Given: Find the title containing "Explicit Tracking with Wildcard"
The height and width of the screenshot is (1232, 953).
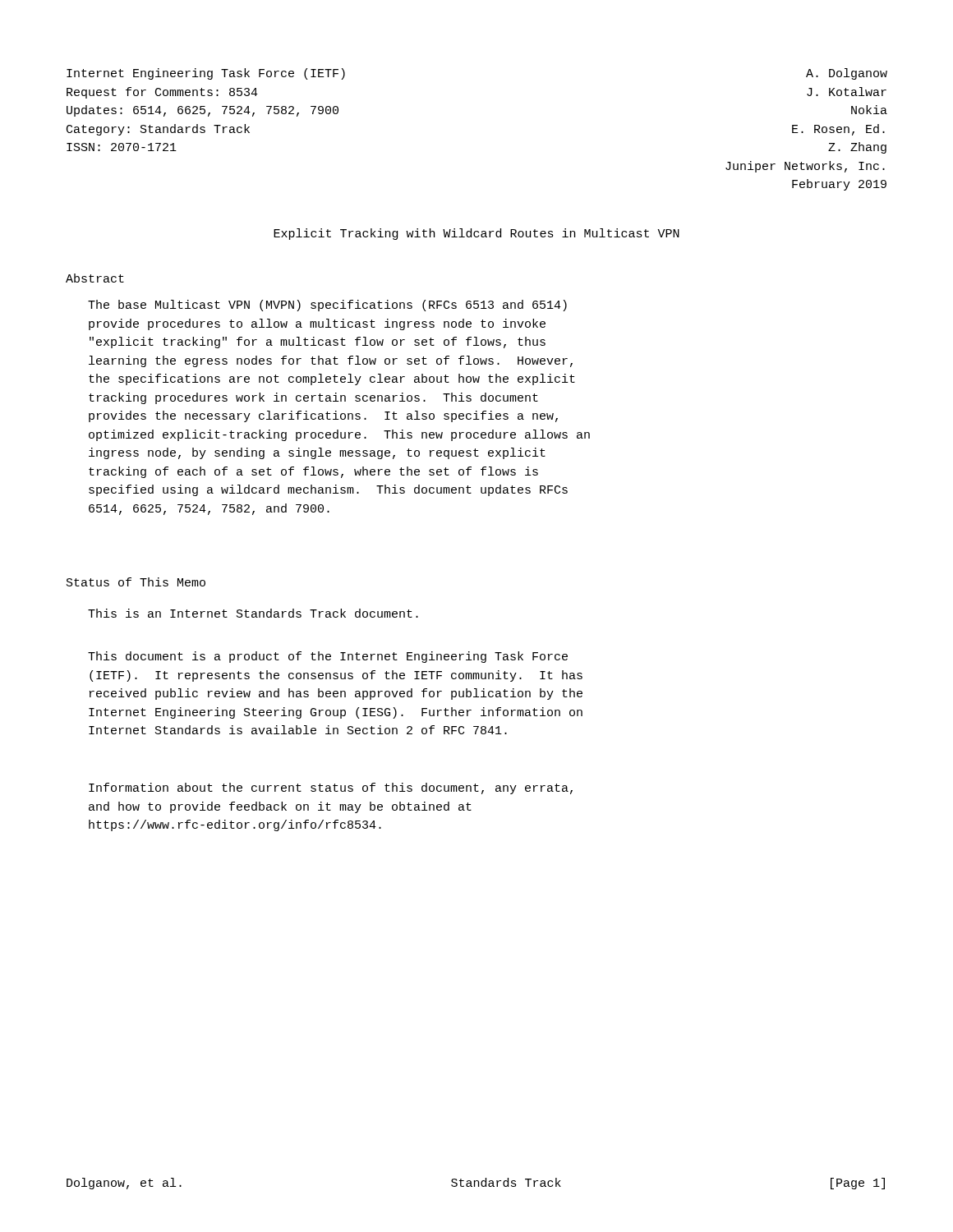Looking at the screenshot, I should 476,235.
